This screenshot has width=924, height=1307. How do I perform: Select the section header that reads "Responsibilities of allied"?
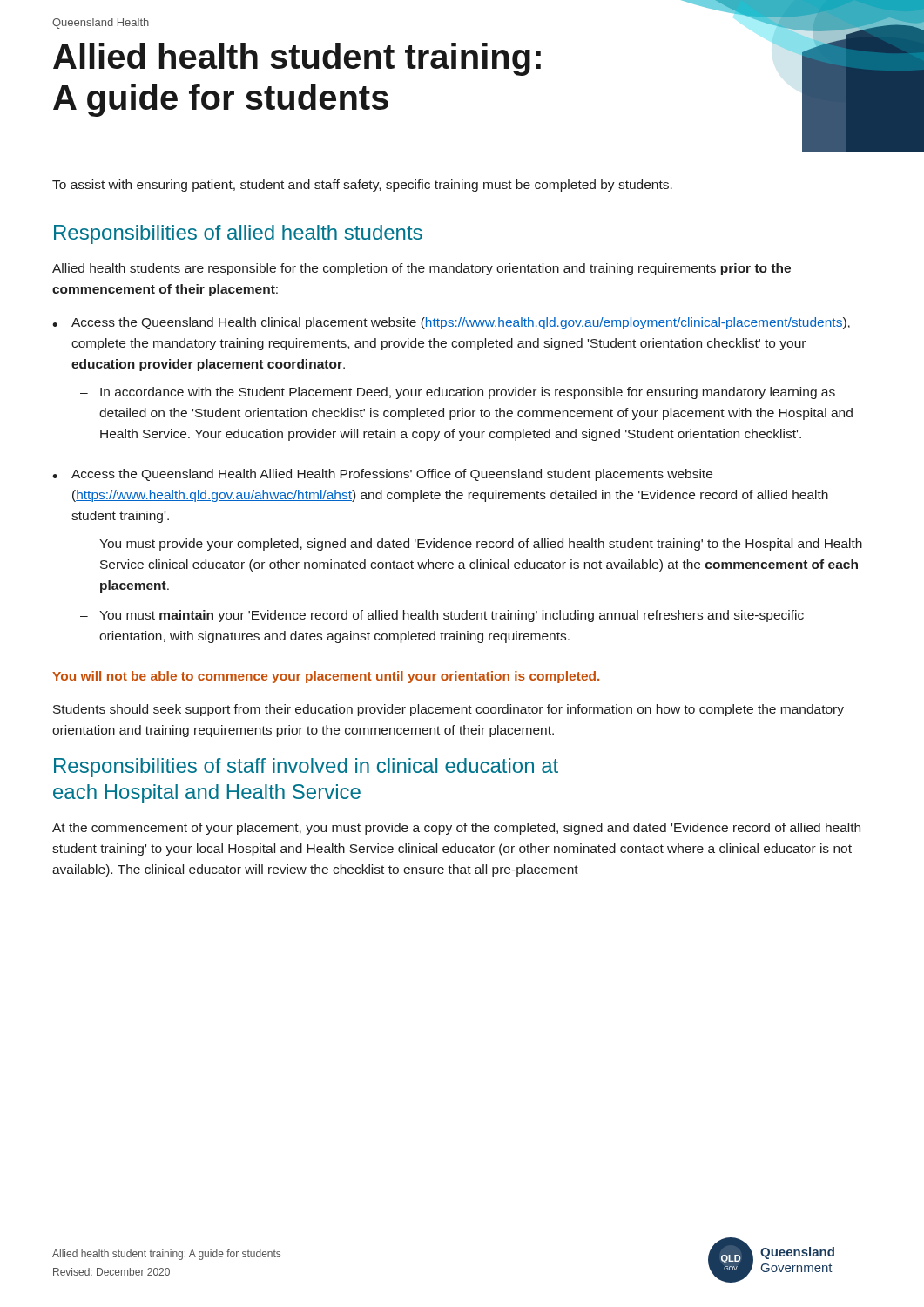coord(238,232)
